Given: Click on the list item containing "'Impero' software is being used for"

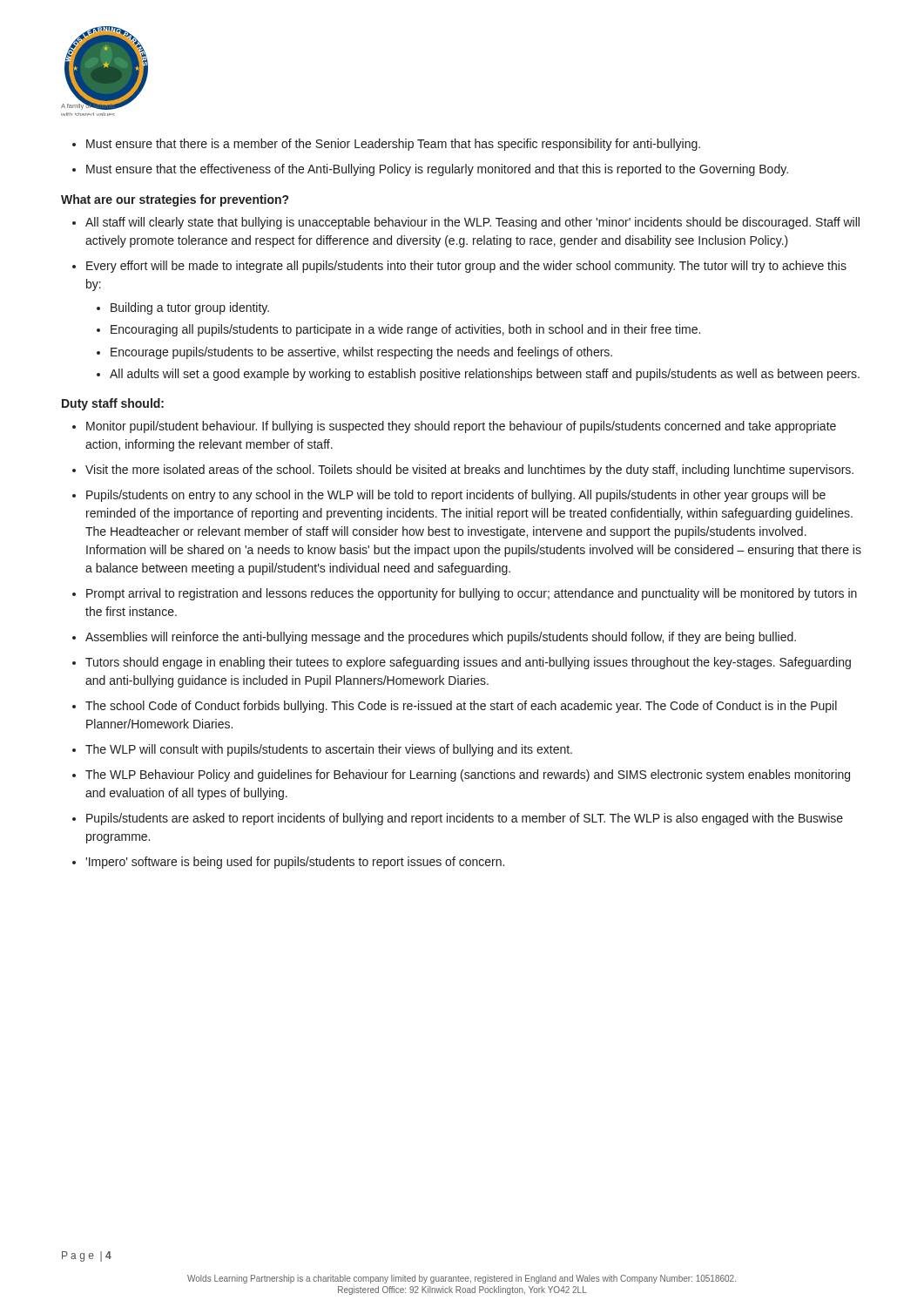Looking at the screenshot, I should tap(295, 862).
